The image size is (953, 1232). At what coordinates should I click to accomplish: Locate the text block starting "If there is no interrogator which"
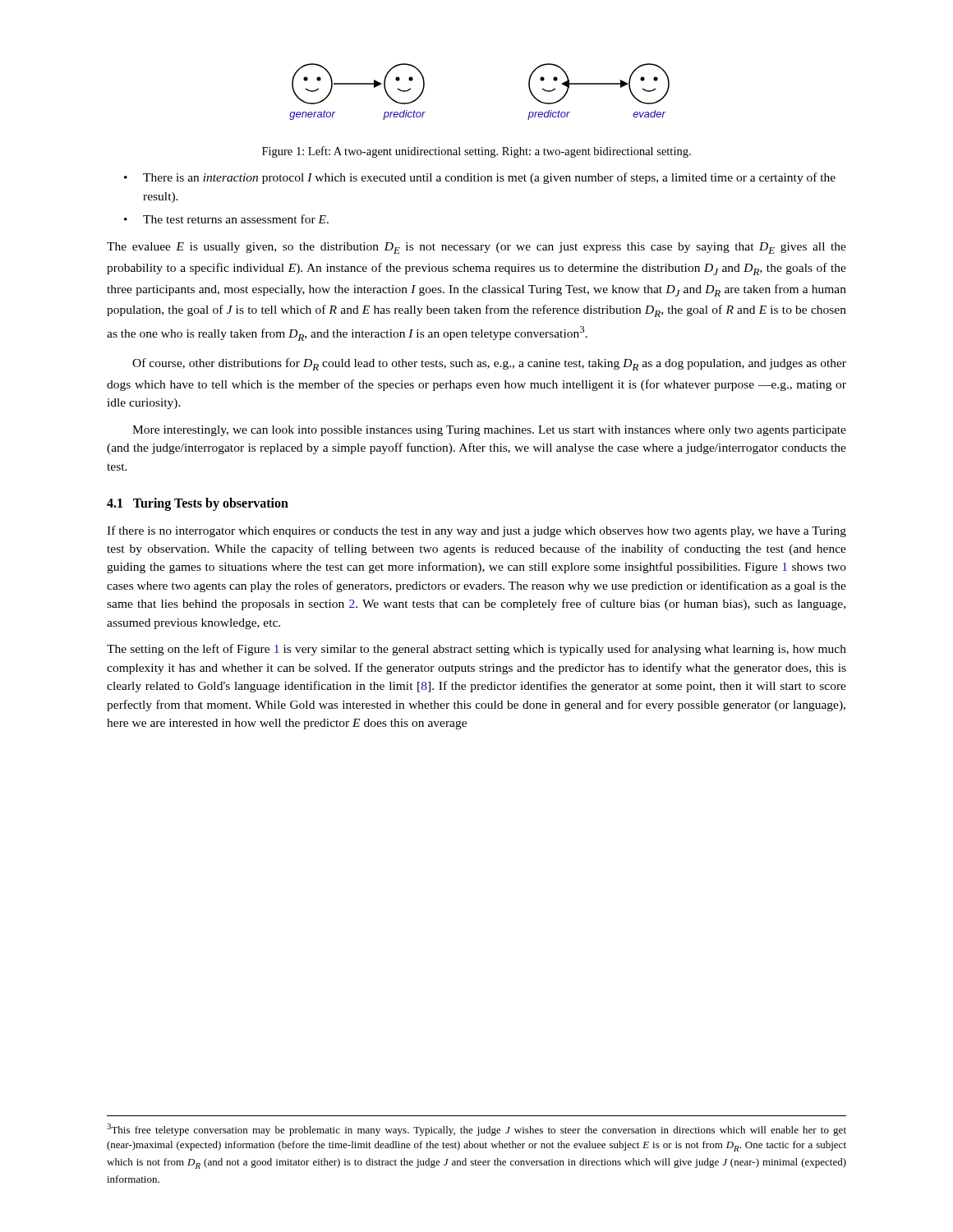pos(476,576)
